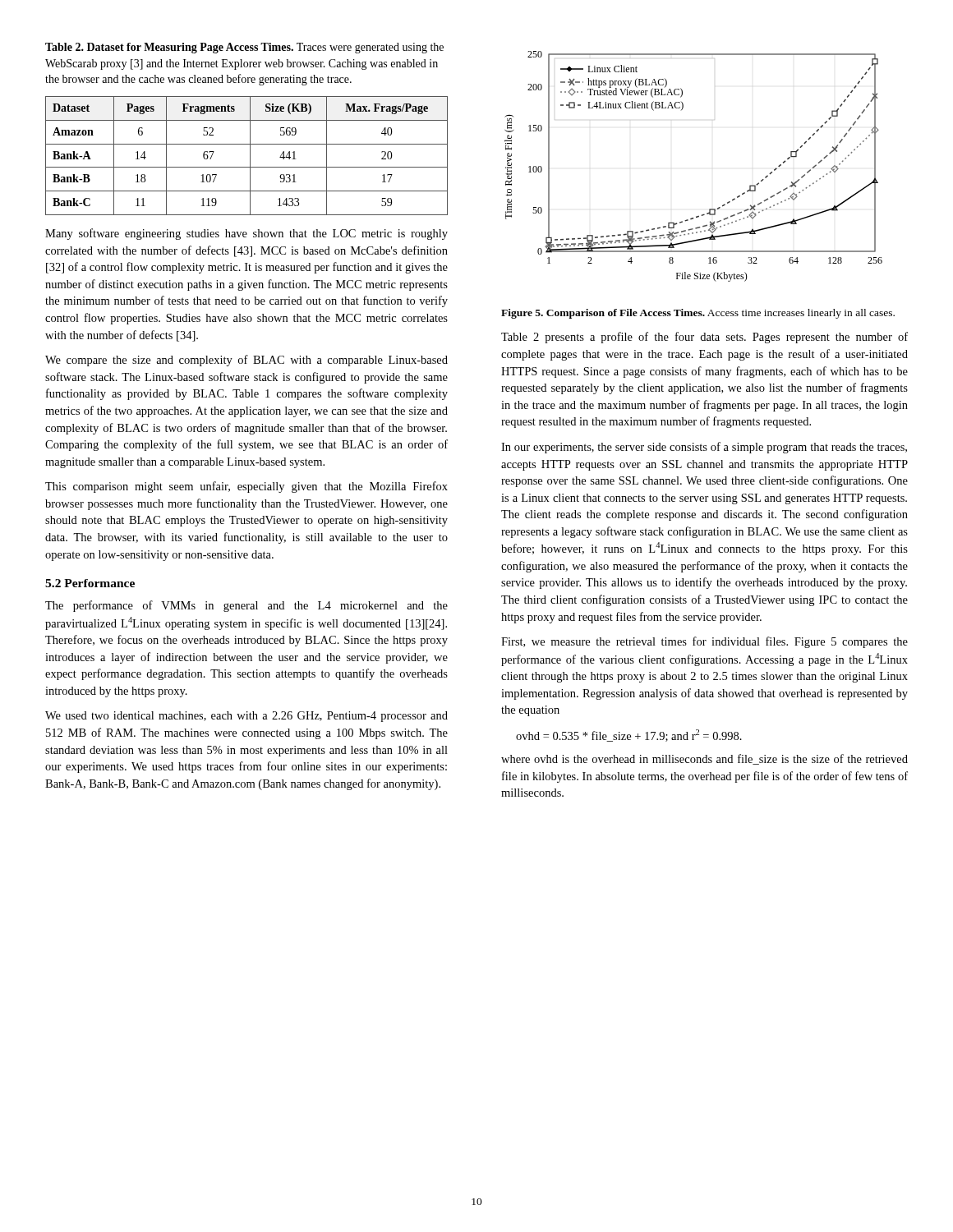The height and width of the screenshot is (1232, 953).
Task: Click the caption that begins "Figure 5. Comparison"
Action: [x=698, y=312]
